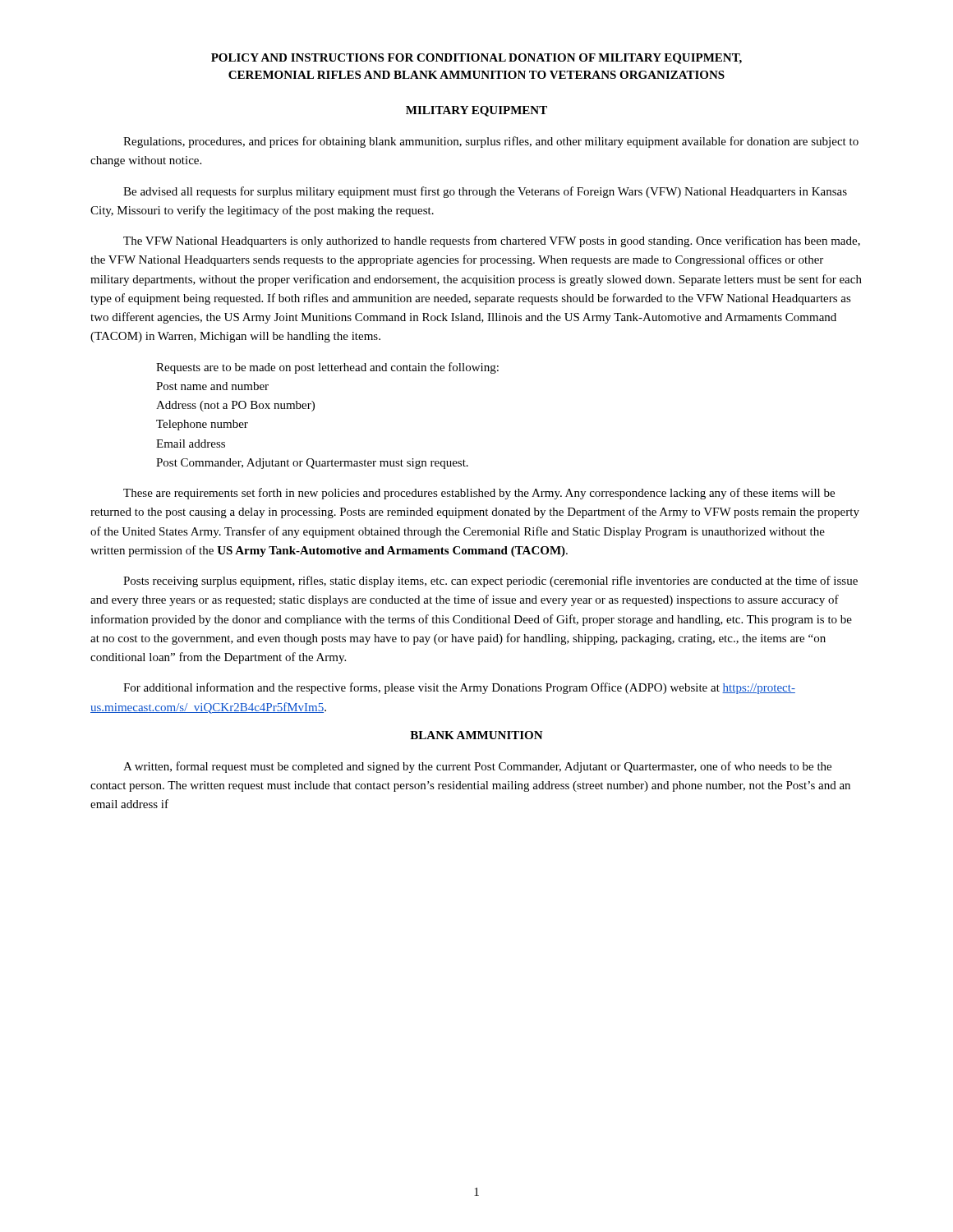Click on the list item that reads "Telephone number"
This screenshot has width=953, height=1232.
pos(202,424)
